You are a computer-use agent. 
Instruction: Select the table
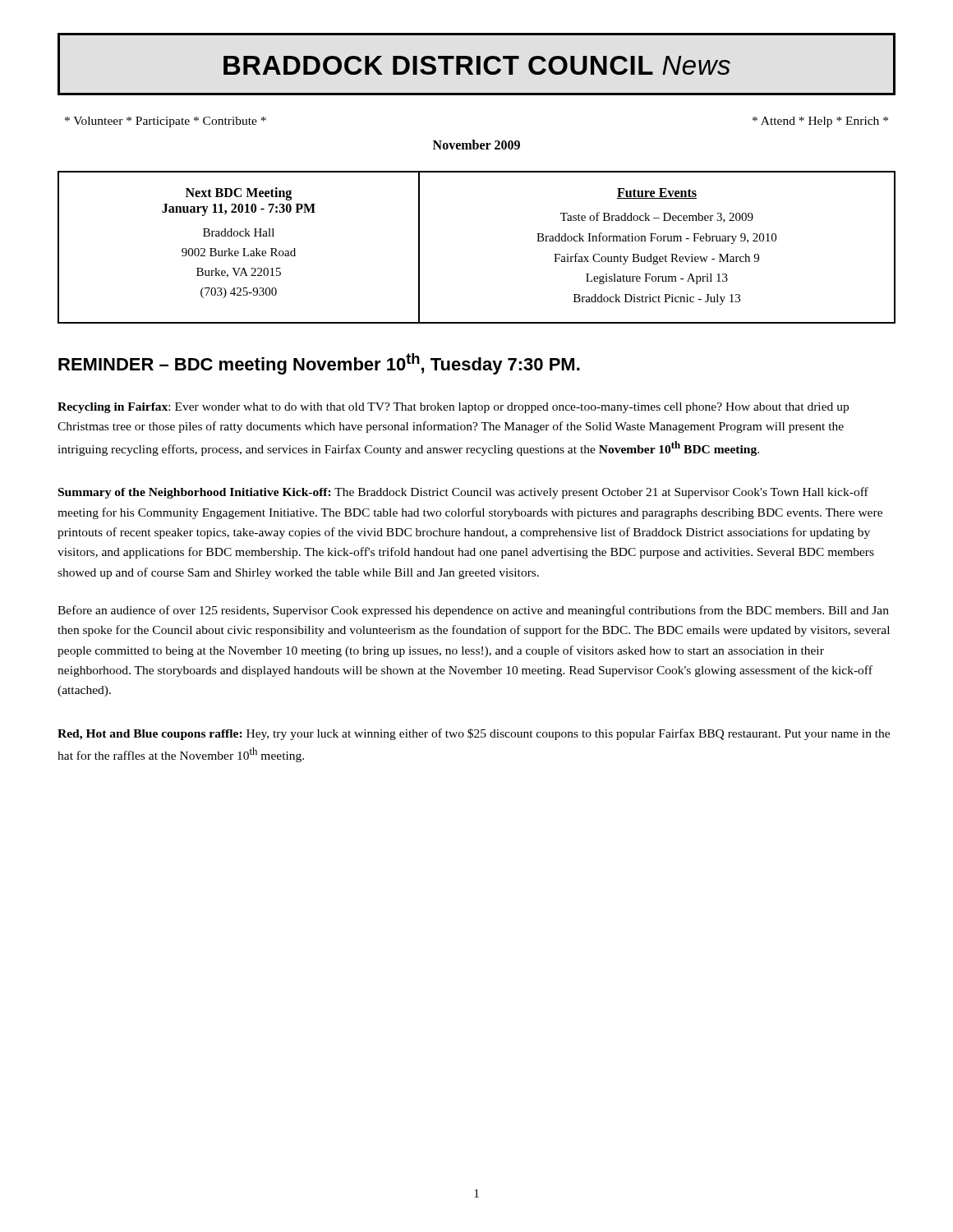tap(476, 247)
